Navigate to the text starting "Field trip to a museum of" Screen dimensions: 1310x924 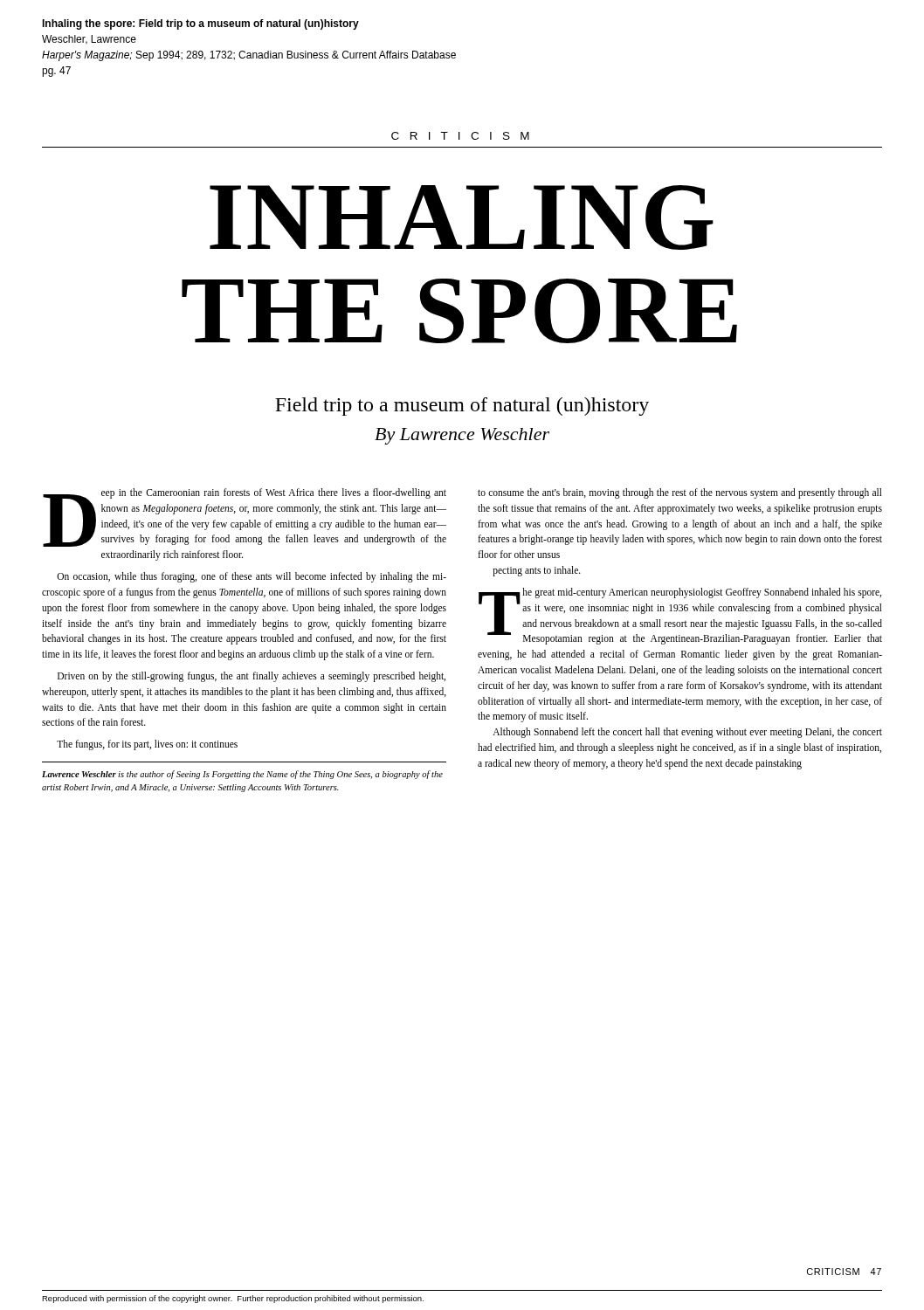click(x=462, y=418)
